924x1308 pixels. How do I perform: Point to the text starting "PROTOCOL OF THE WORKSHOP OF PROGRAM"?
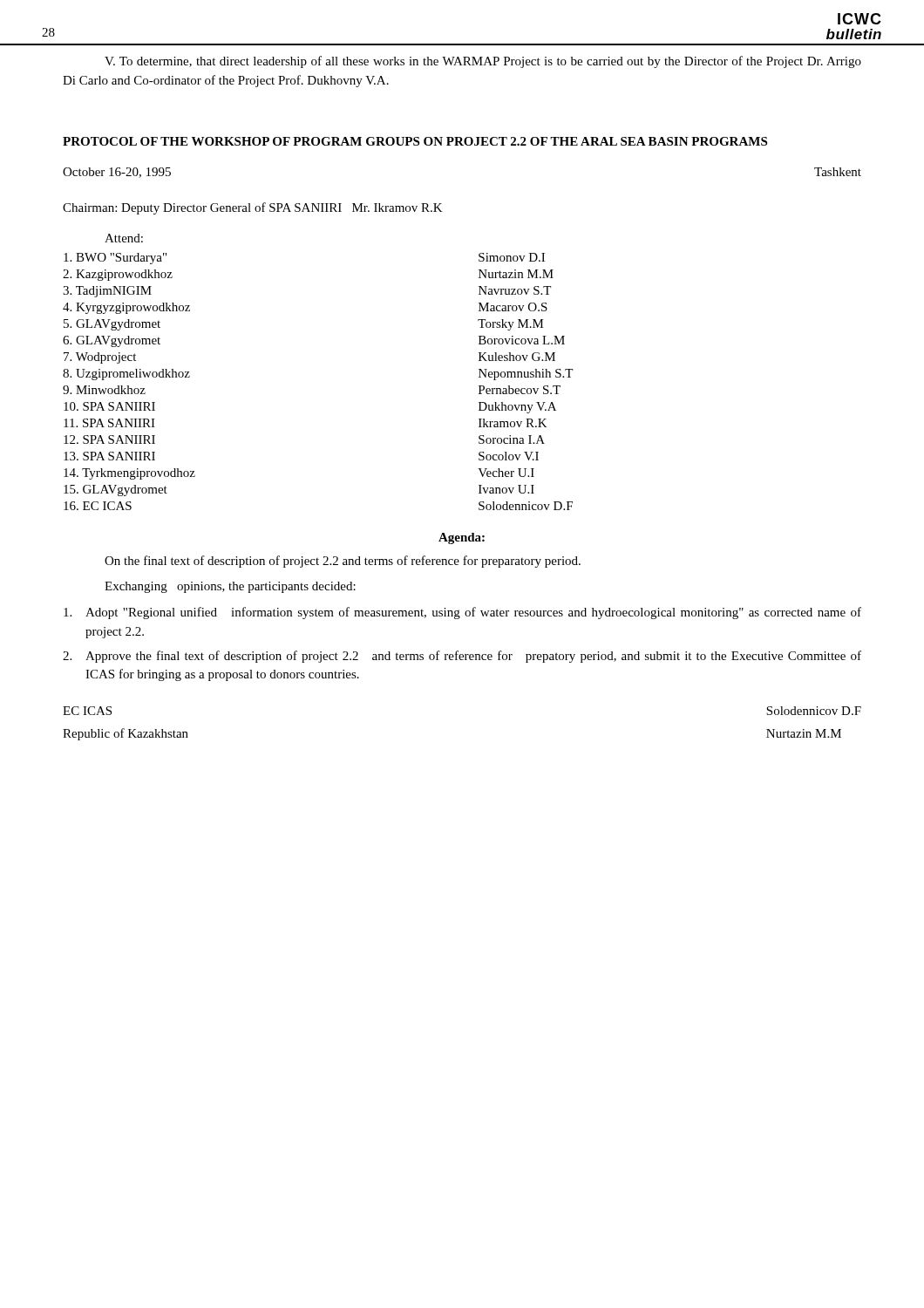pos(415,141)
